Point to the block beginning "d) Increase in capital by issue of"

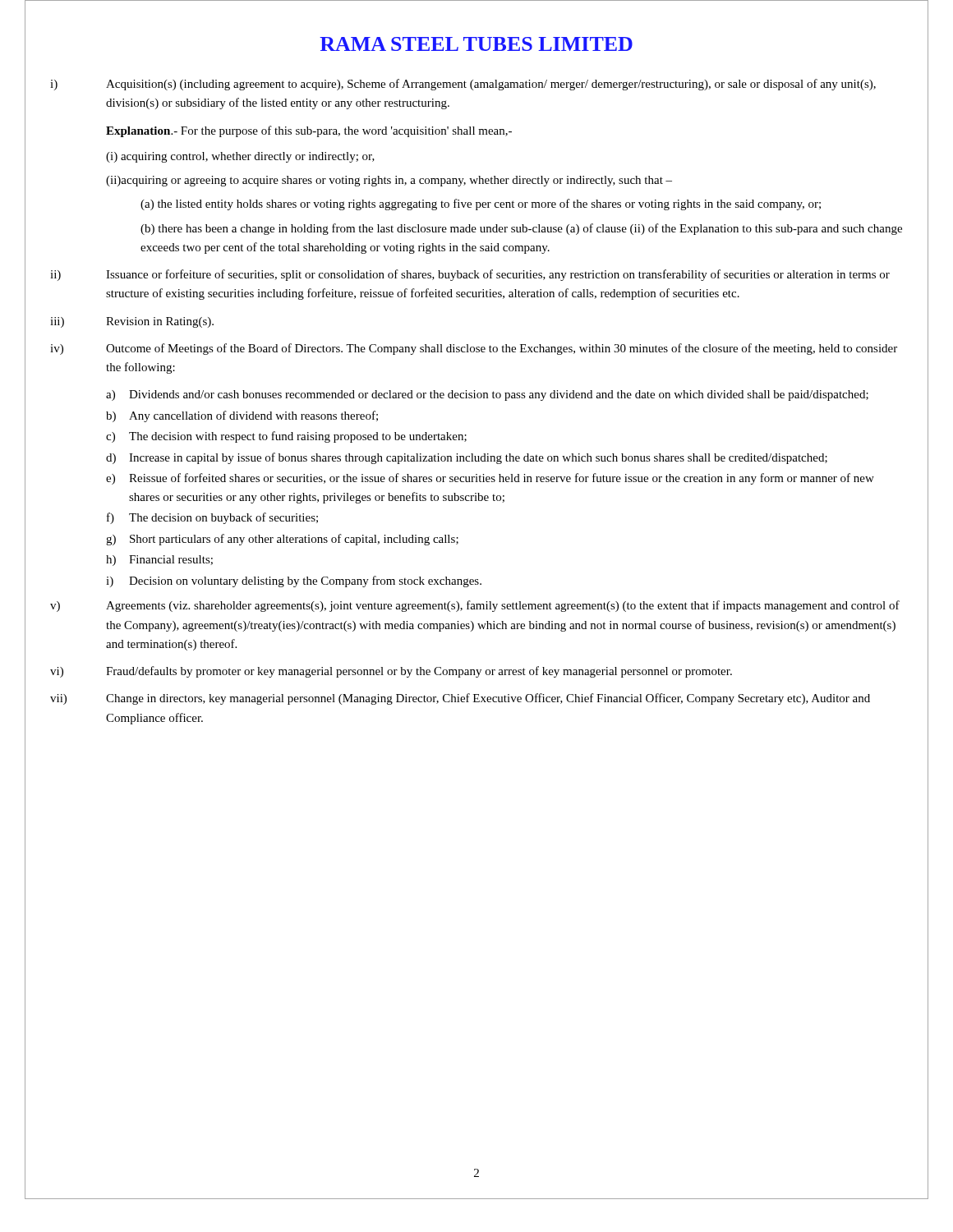click(504, 457)
